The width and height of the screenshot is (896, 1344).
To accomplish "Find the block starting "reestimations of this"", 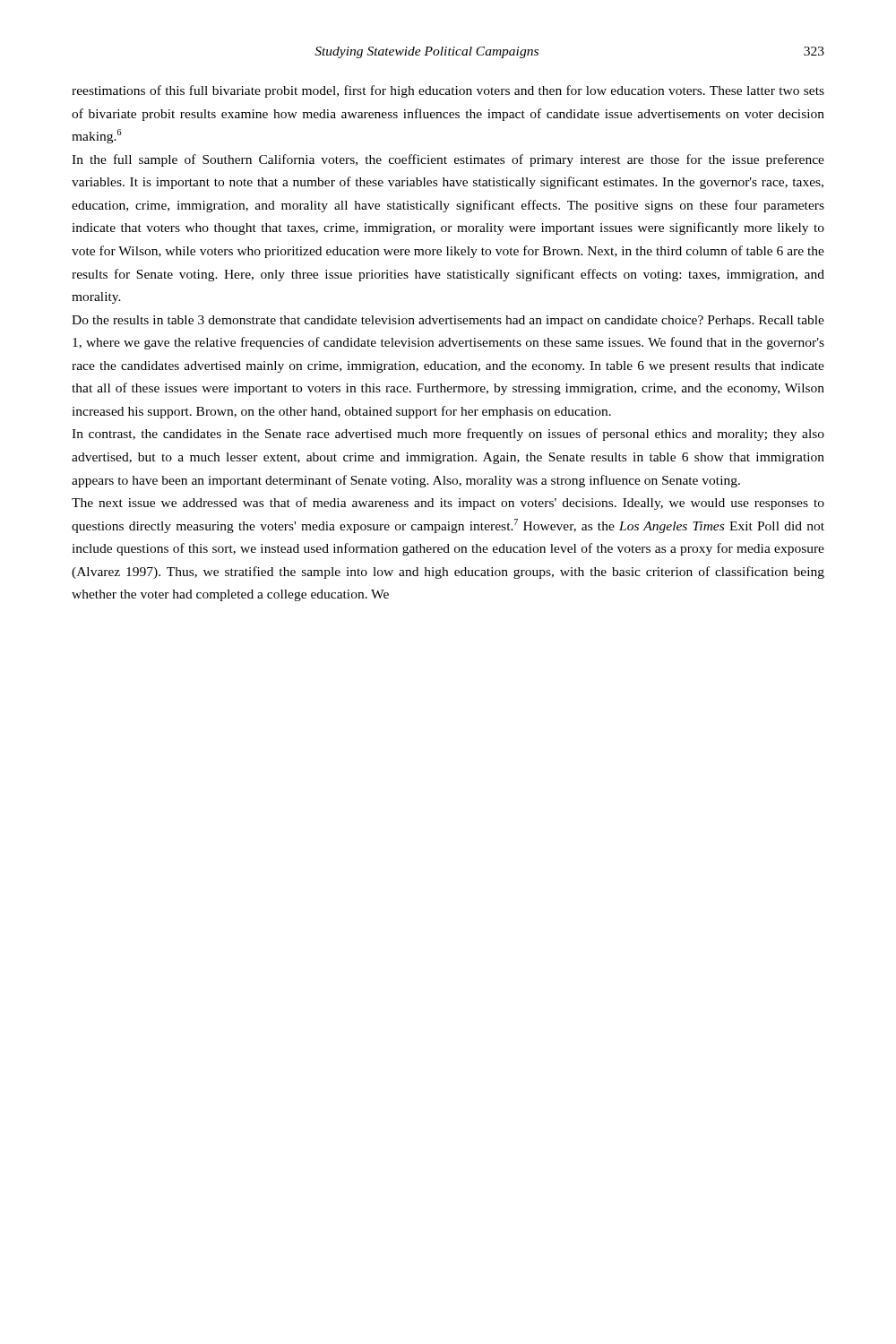I will [x=448, y=113].
